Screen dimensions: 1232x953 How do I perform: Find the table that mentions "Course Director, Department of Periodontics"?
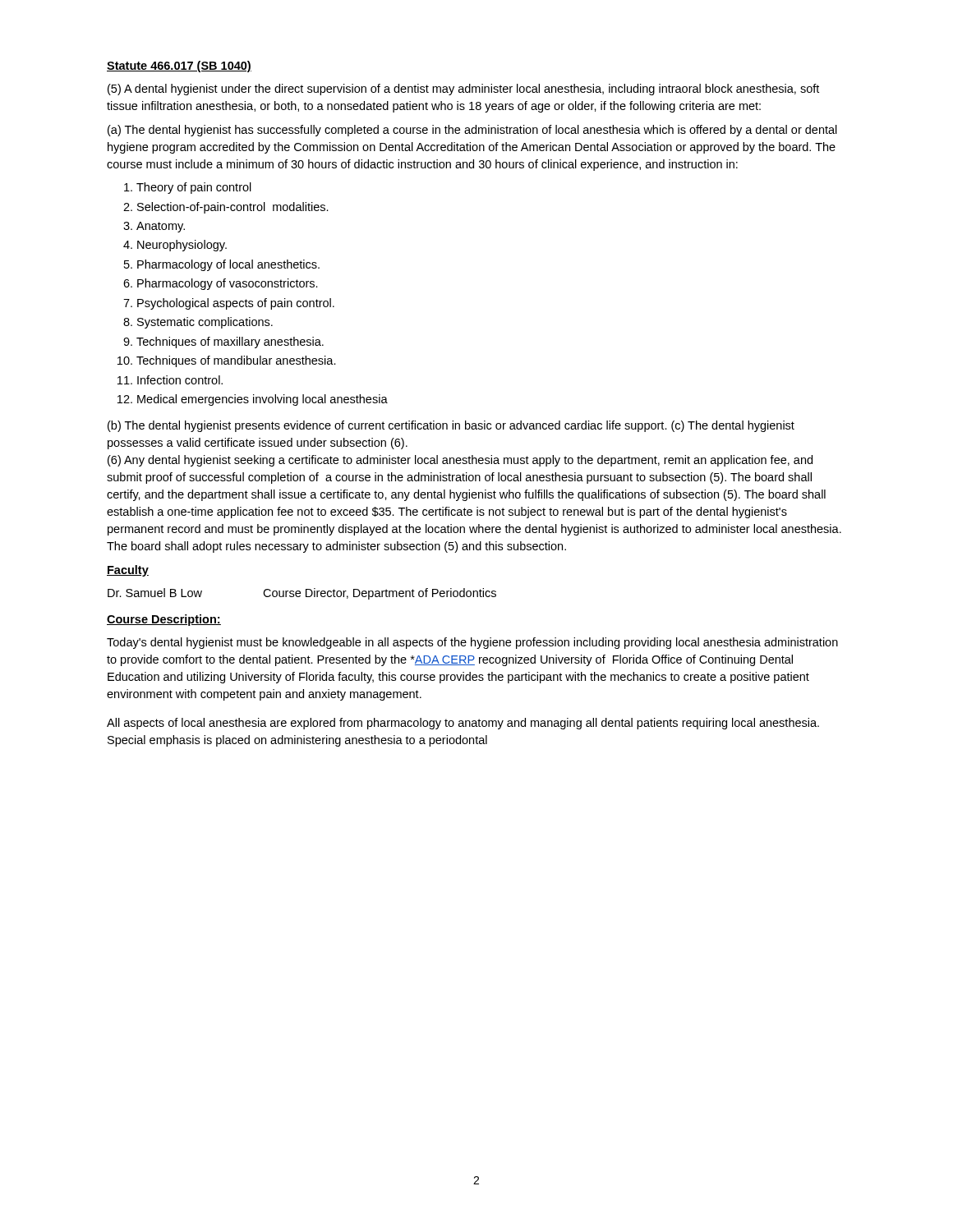point(476,593)
